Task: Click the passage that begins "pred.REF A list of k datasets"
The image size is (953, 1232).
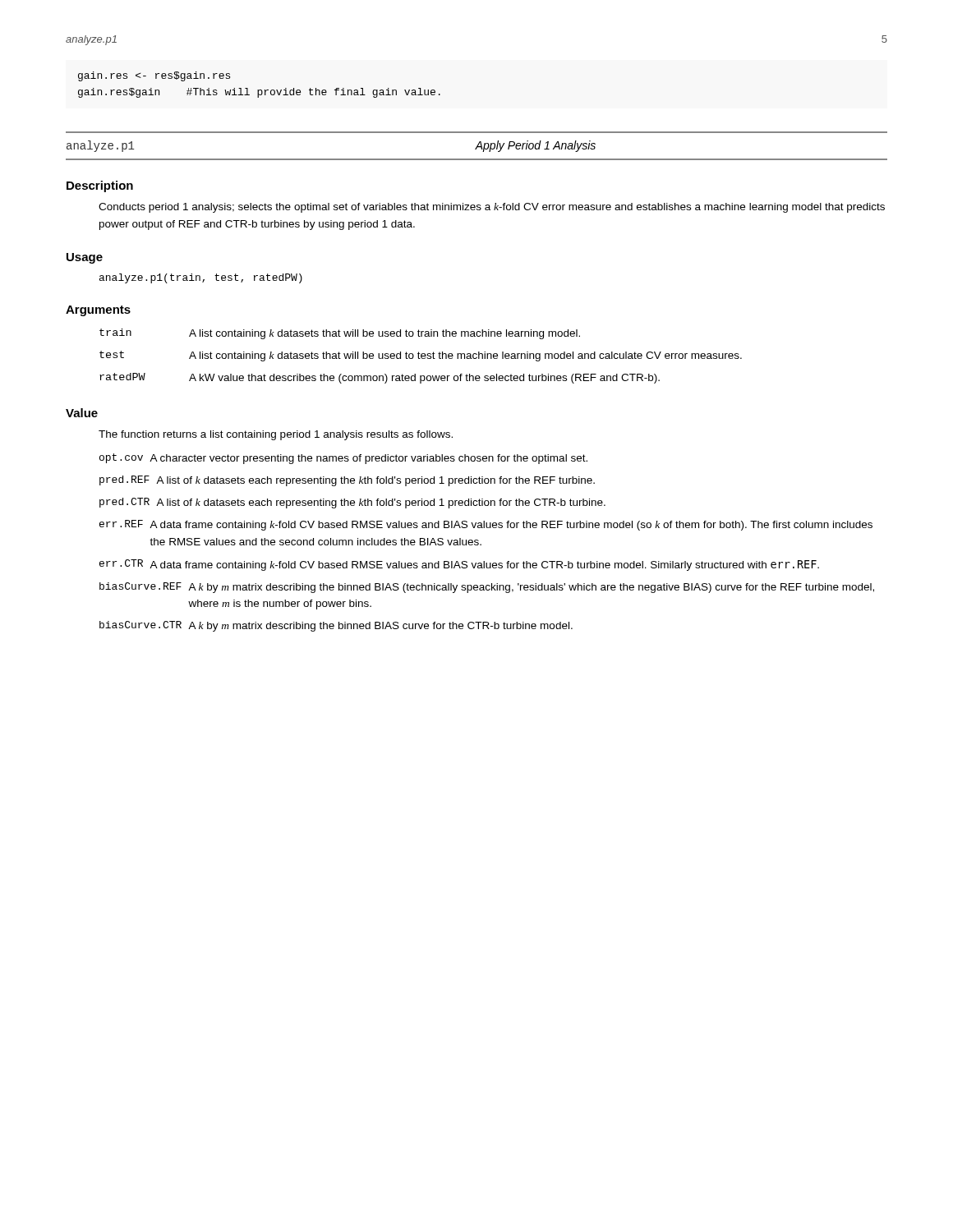Action: pyautogui.click(x=347, y=481)
